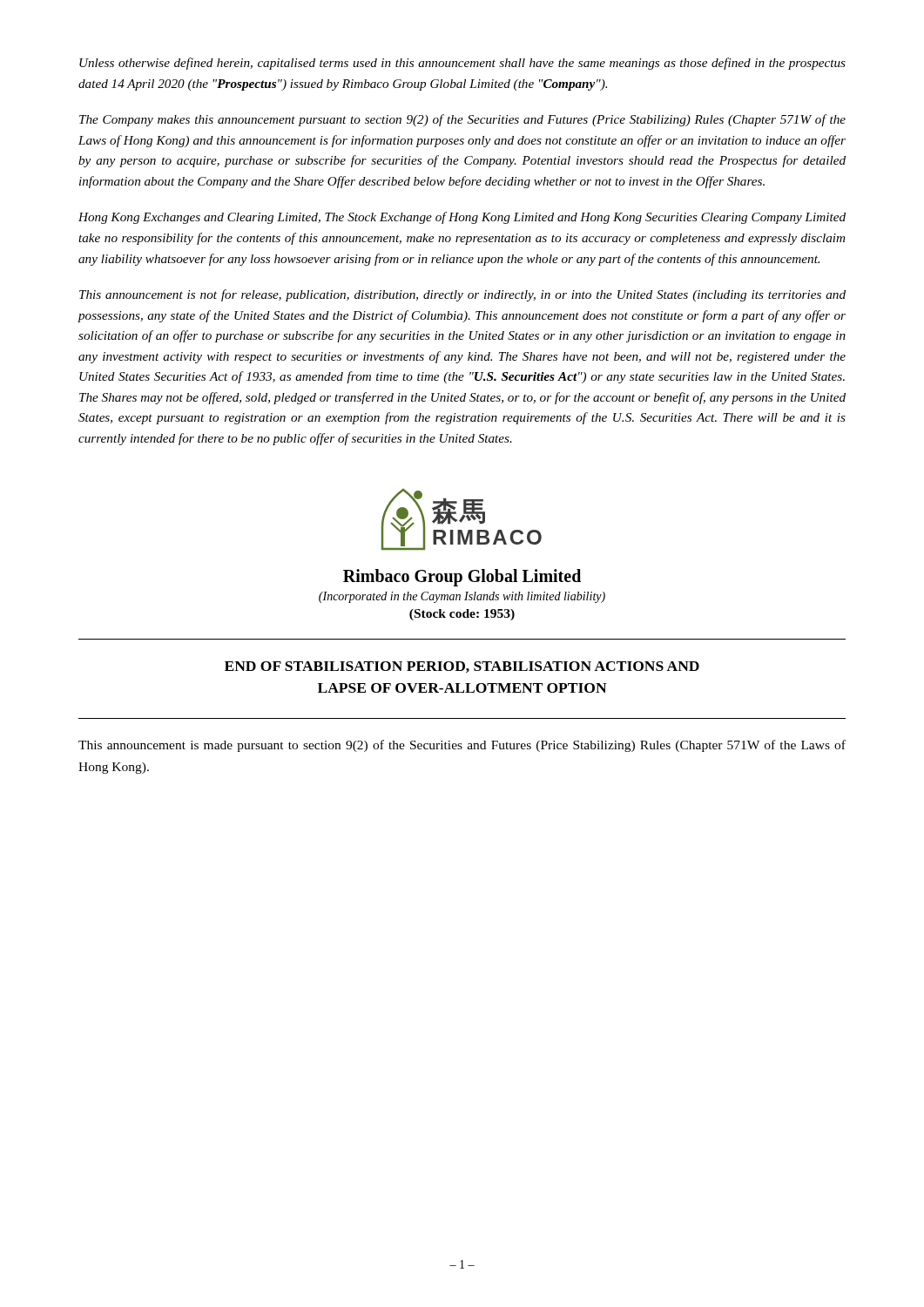The image size is (924, 1307).
Task: Navigate to the text starting "Hong Kong Exchanges and Clearing Limited, The"
Action: coord(462,237)
